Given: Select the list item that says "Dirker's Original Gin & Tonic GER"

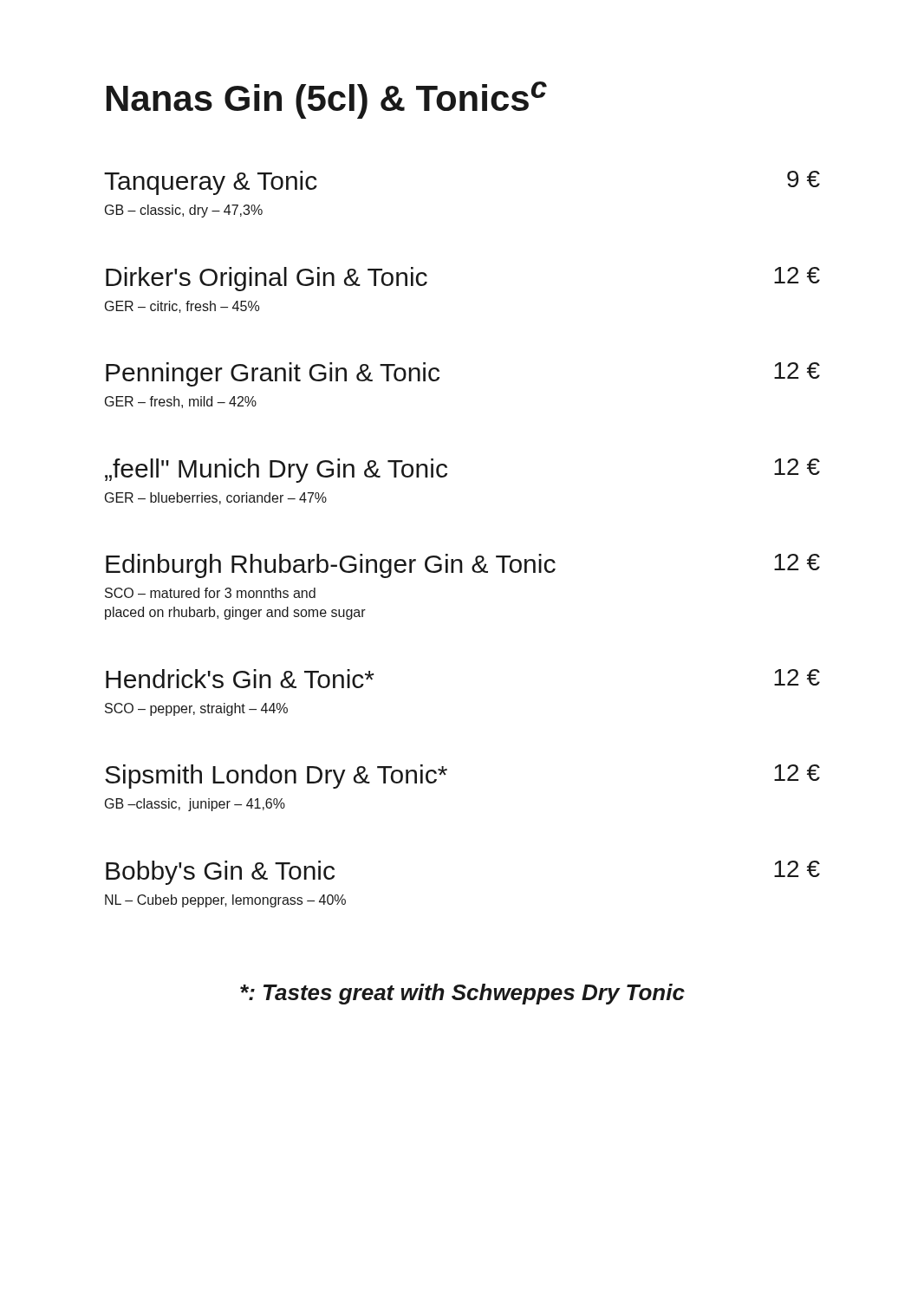Looking at the screenshot, I should [x=258, y=279].
